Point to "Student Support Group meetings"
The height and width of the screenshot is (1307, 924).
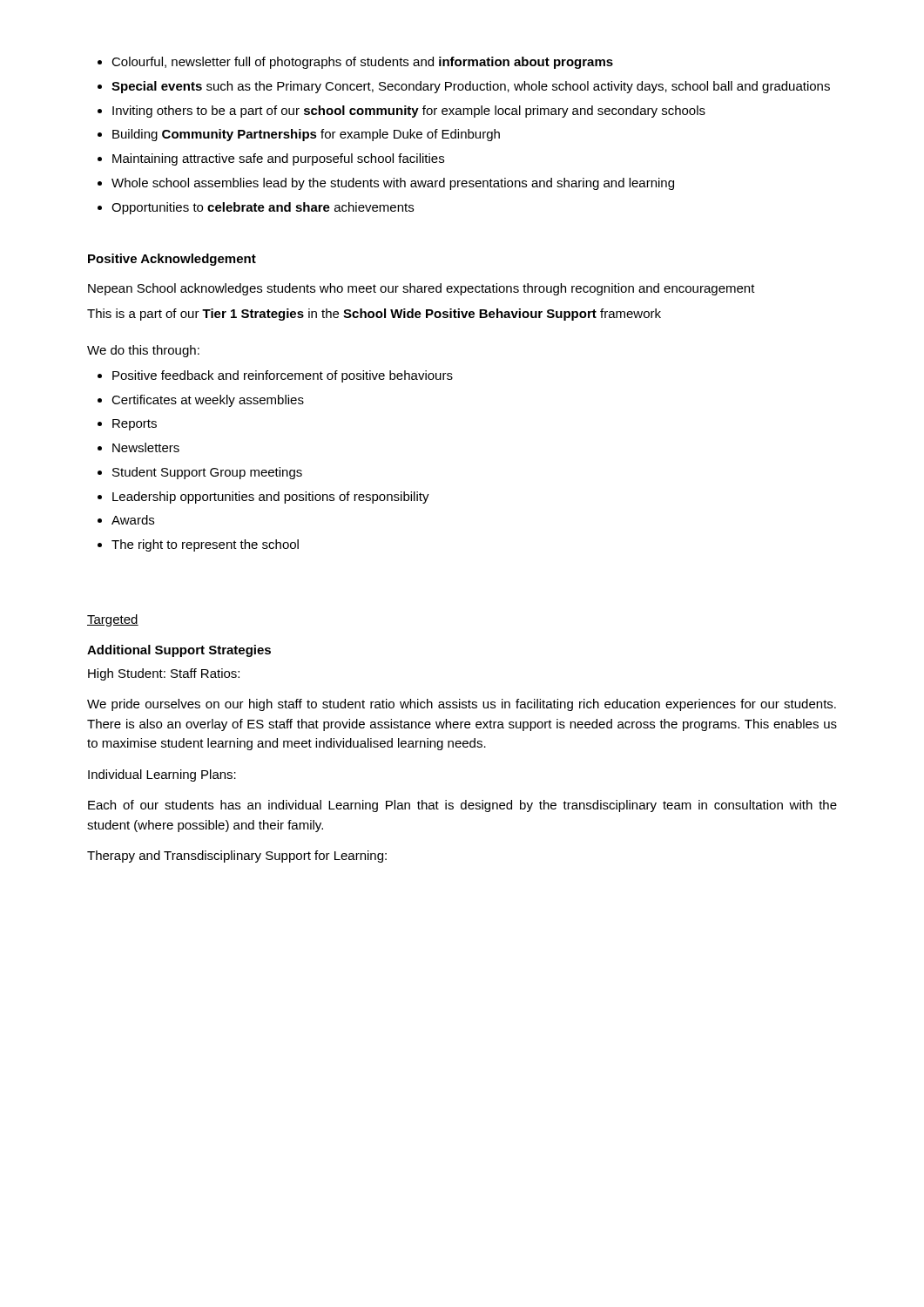click(x=207, y=473)
